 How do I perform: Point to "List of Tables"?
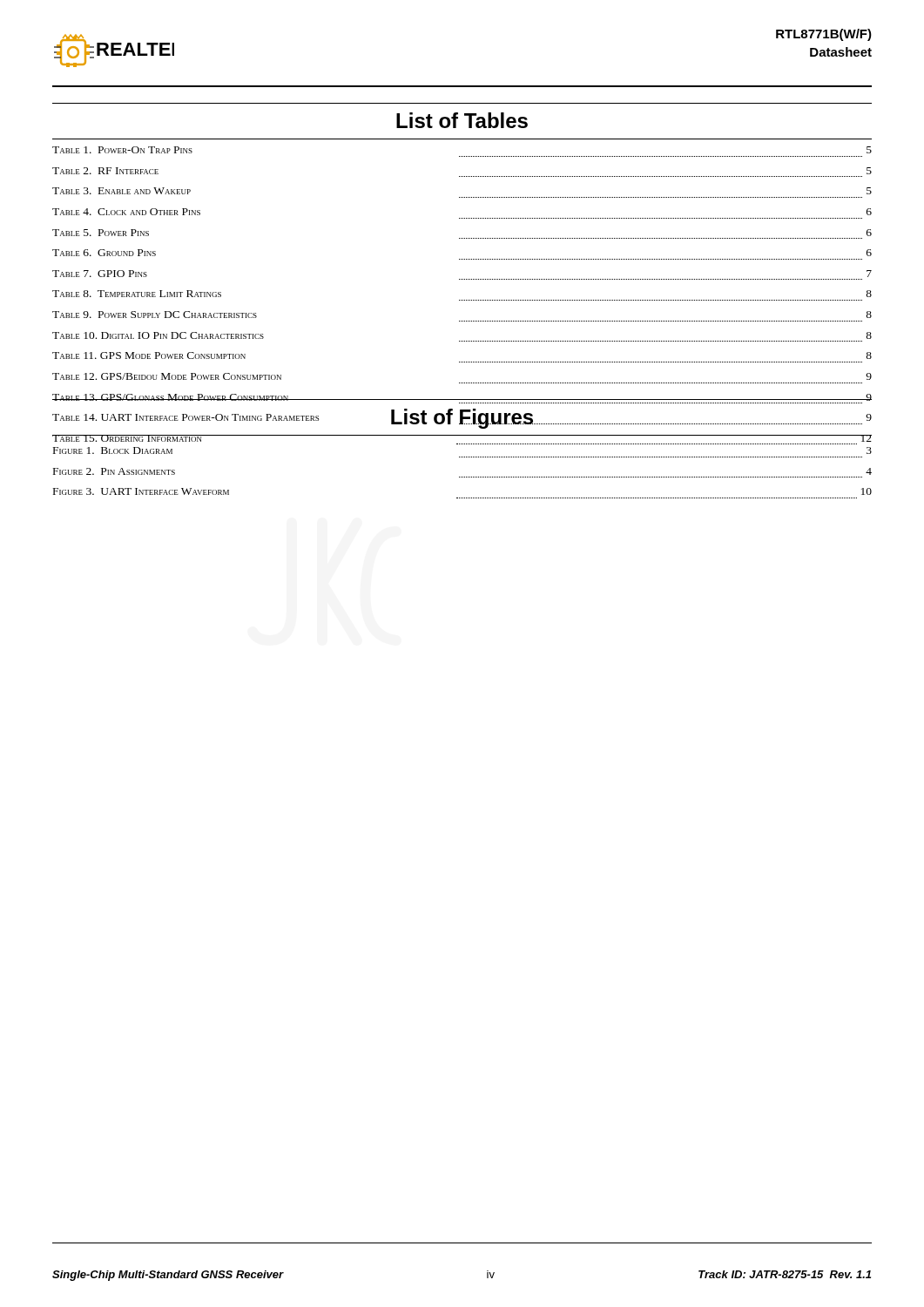[x=462, y=121]
